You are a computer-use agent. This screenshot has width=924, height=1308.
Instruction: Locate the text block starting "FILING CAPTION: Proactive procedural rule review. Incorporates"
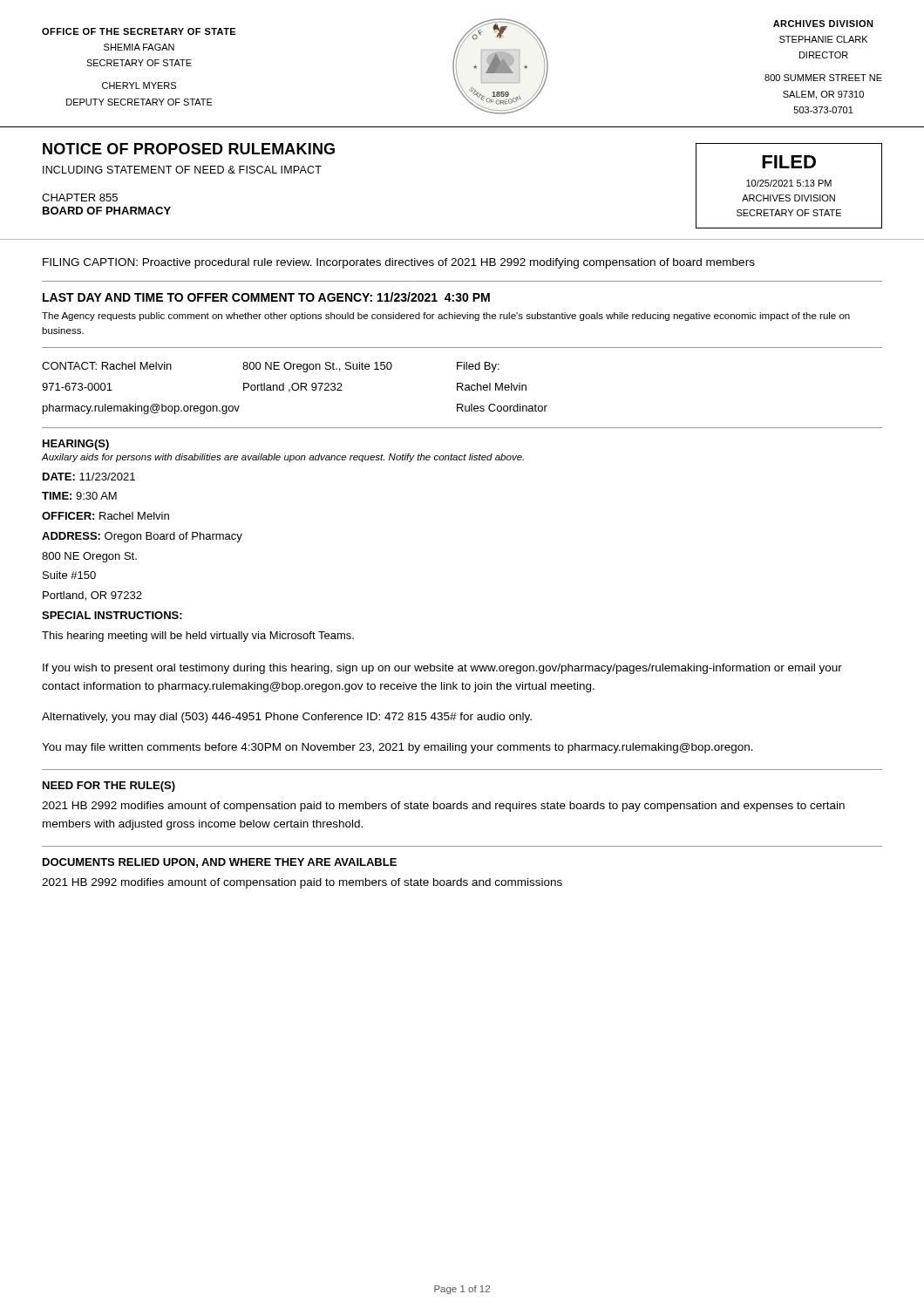point(398,262)
